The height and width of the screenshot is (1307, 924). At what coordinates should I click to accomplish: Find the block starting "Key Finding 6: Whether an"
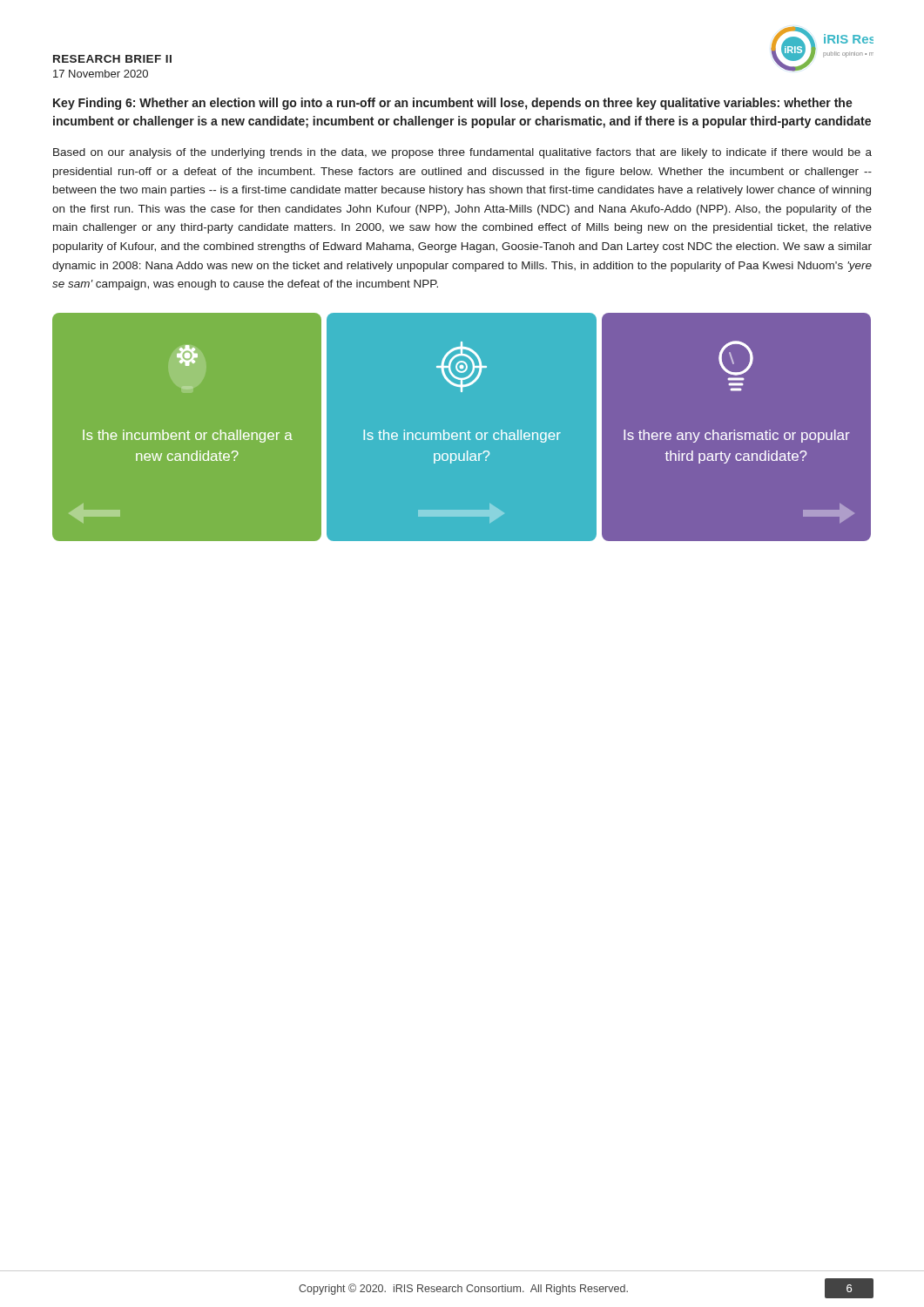[x=462, y=112]
